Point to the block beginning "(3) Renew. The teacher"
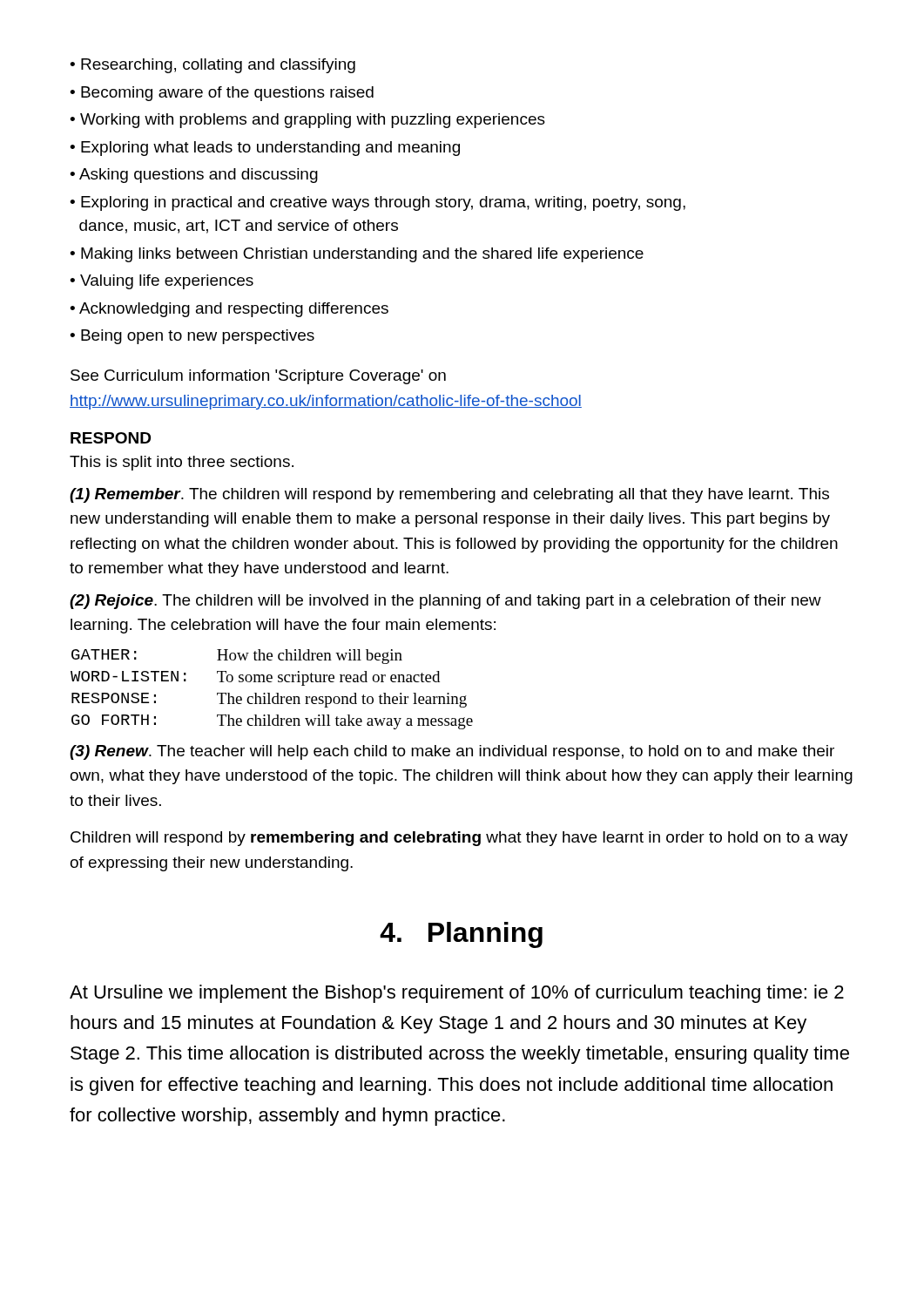This screenshot has width=924, height=1307. coord(461,775)
